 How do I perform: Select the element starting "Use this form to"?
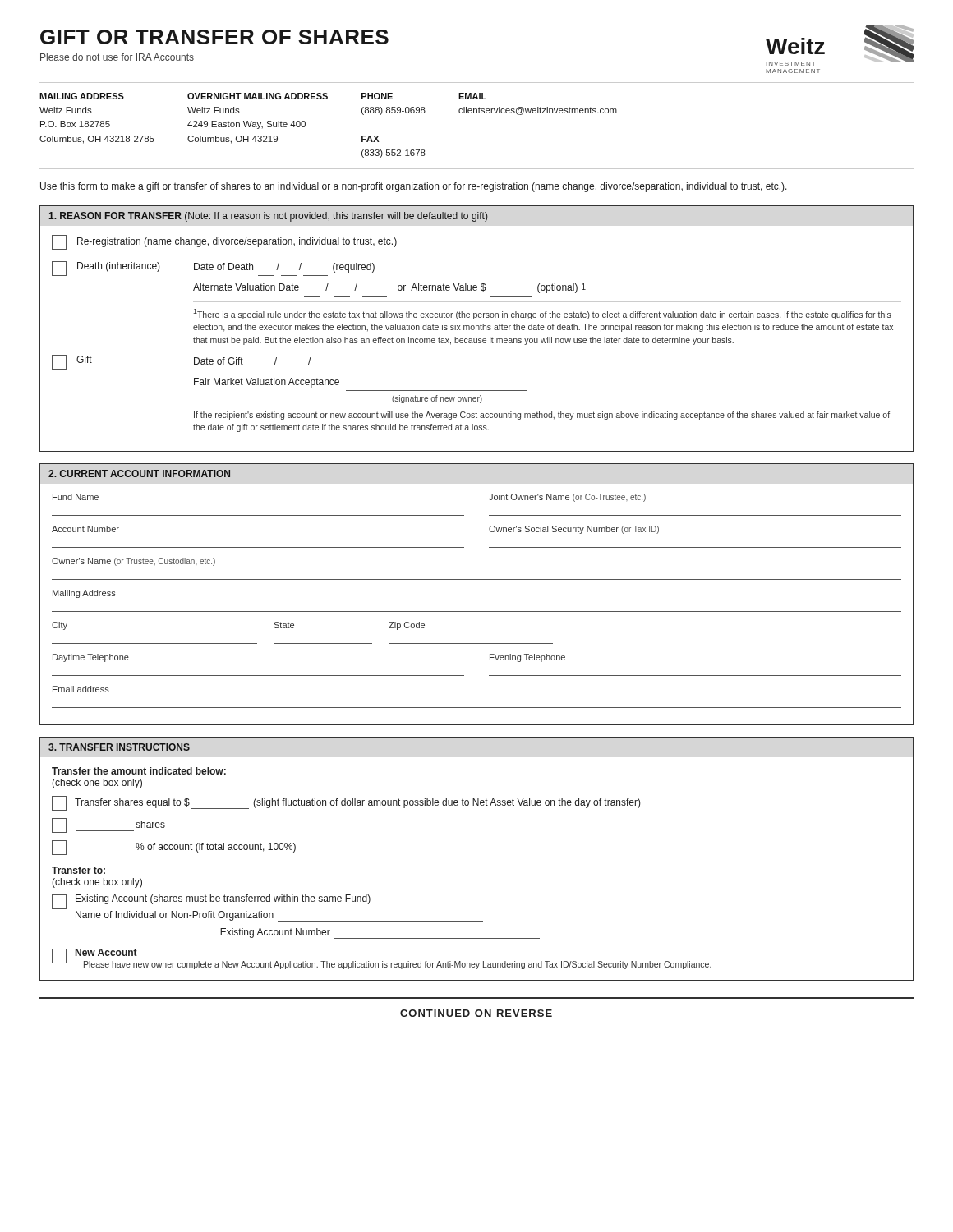point(413,186)
